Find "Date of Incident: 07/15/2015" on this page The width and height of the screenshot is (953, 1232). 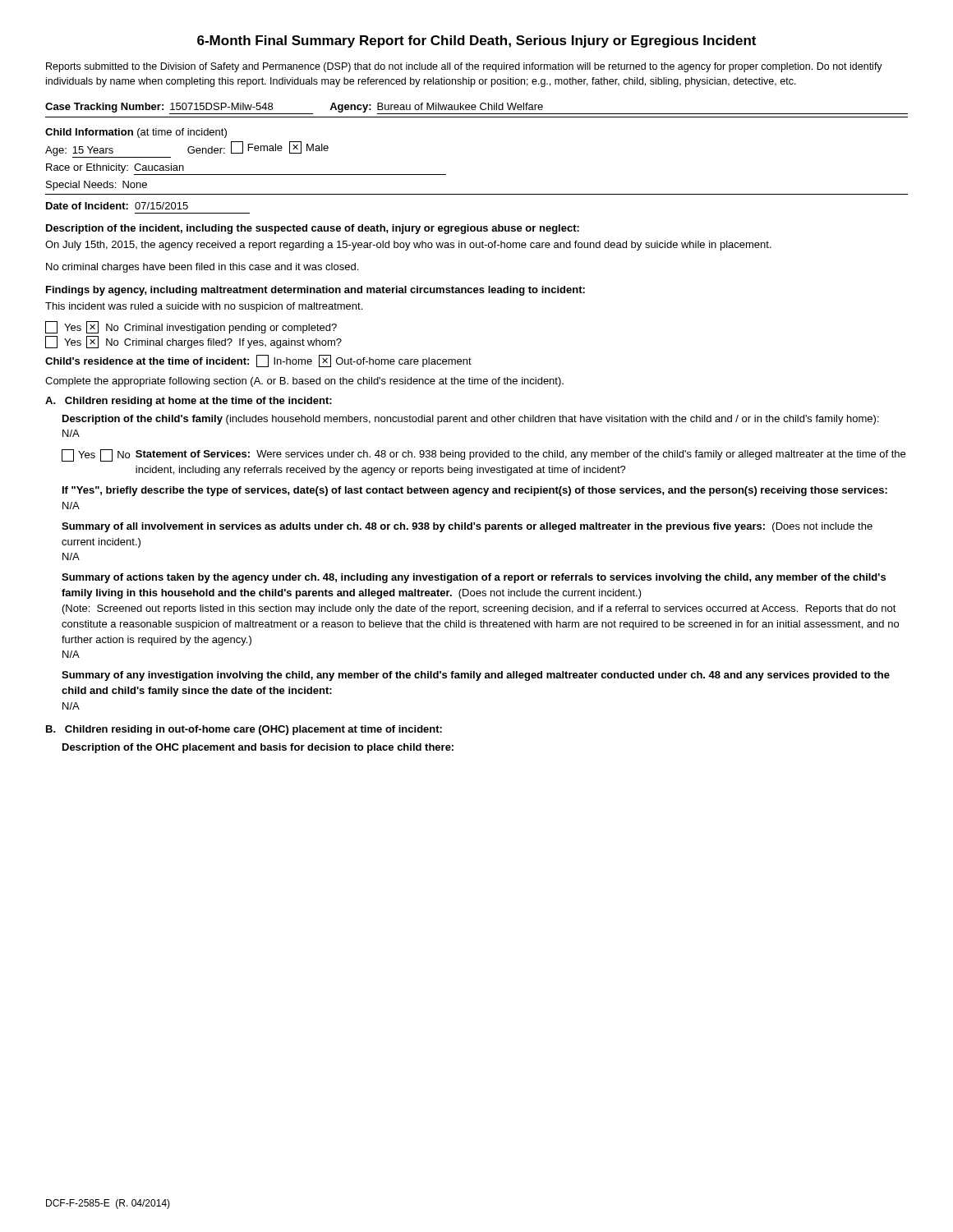coord(147,207)
